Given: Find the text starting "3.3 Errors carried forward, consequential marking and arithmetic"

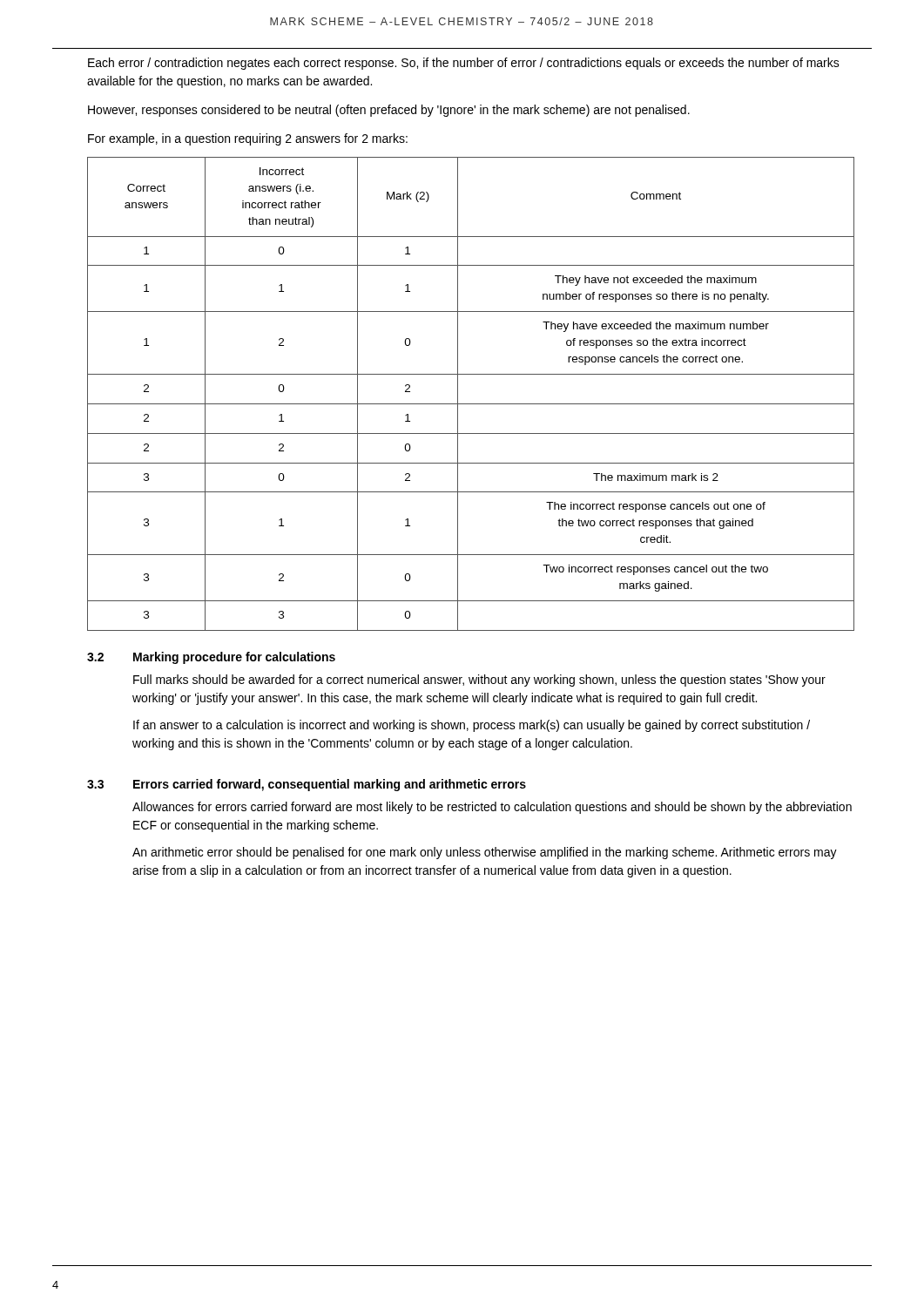Looking at the screenshot, I should click(307, 784).
